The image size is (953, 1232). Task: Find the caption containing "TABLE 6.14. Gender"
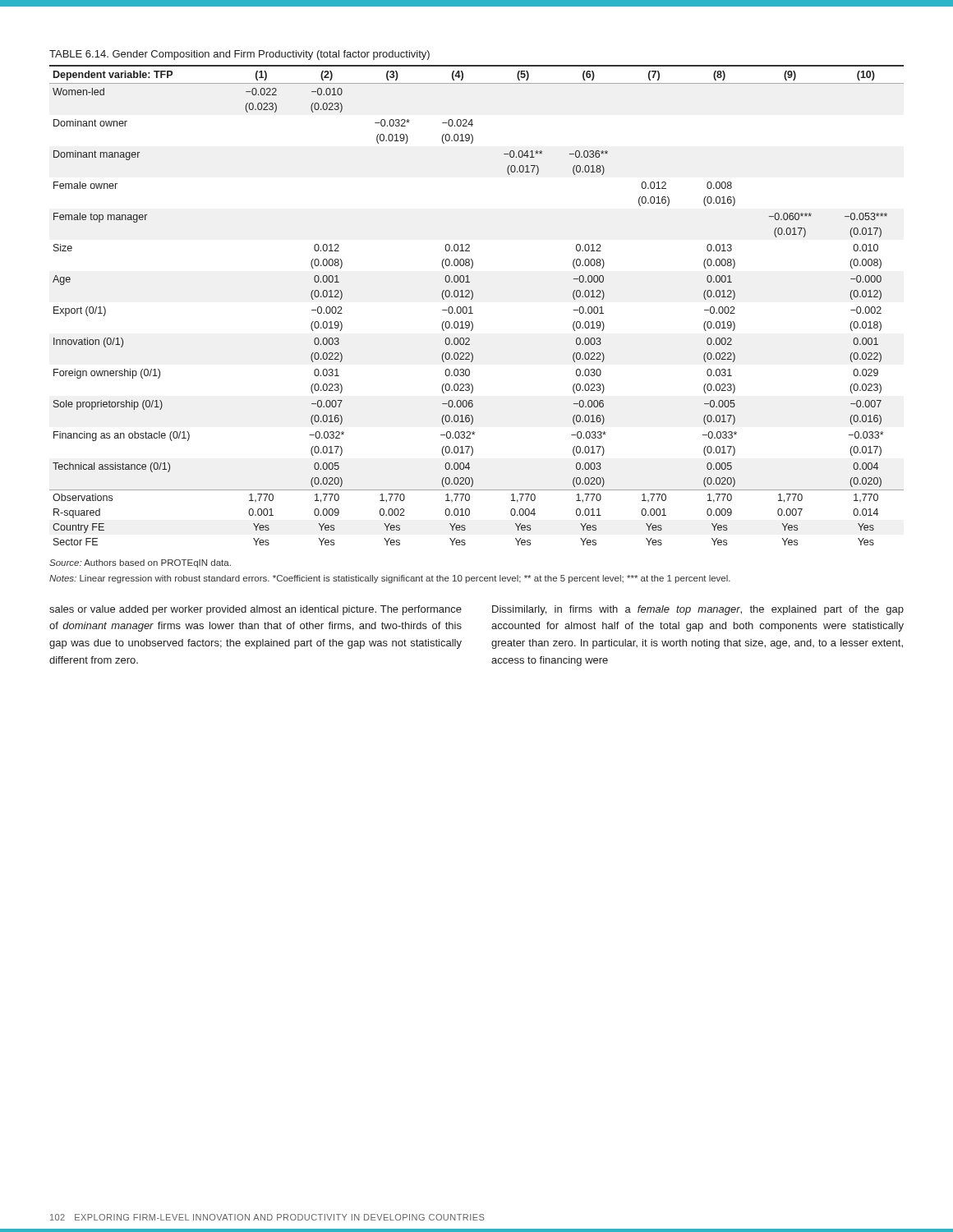[240, 54]
